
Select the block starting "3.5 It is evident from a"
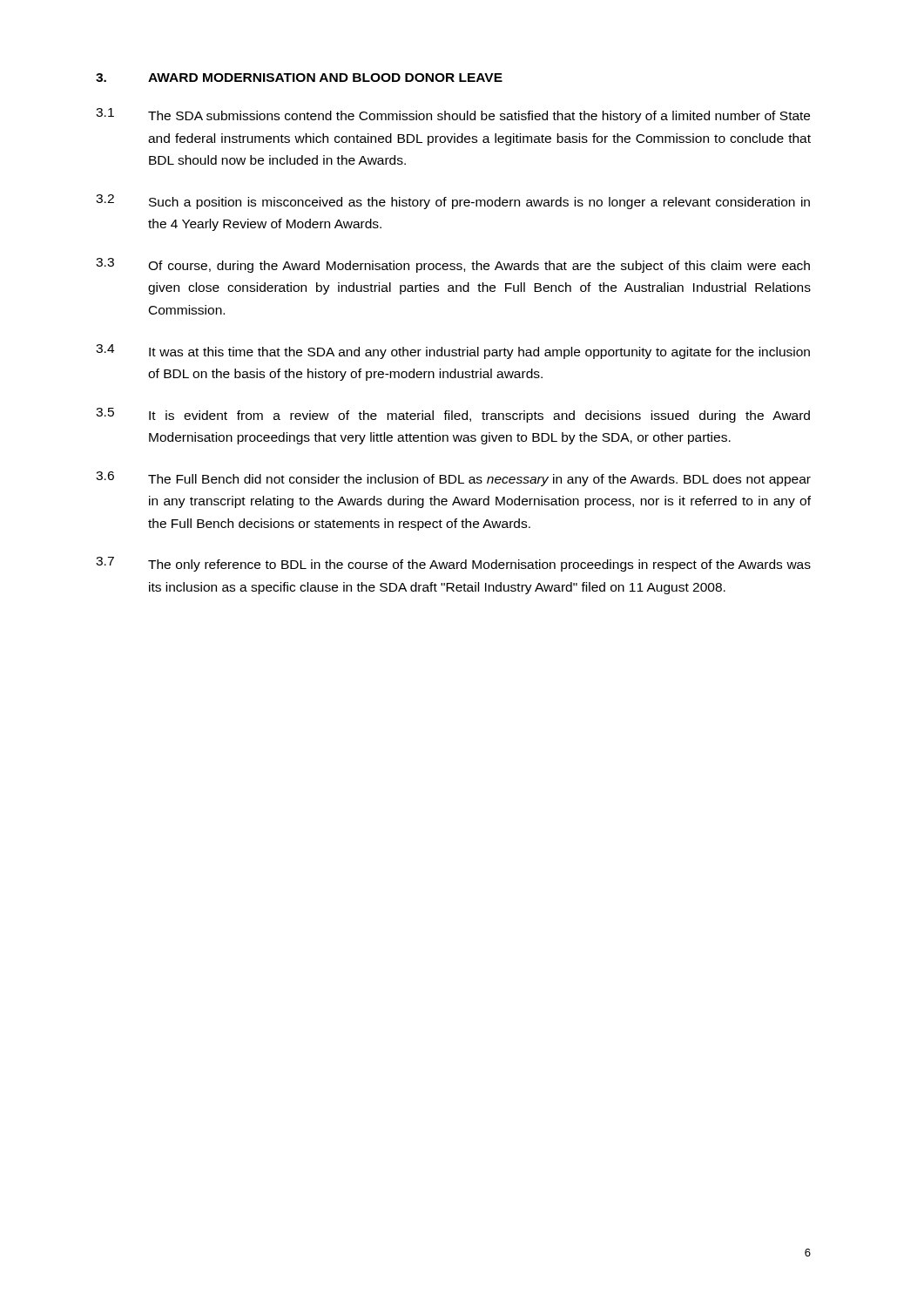point(453,426)
